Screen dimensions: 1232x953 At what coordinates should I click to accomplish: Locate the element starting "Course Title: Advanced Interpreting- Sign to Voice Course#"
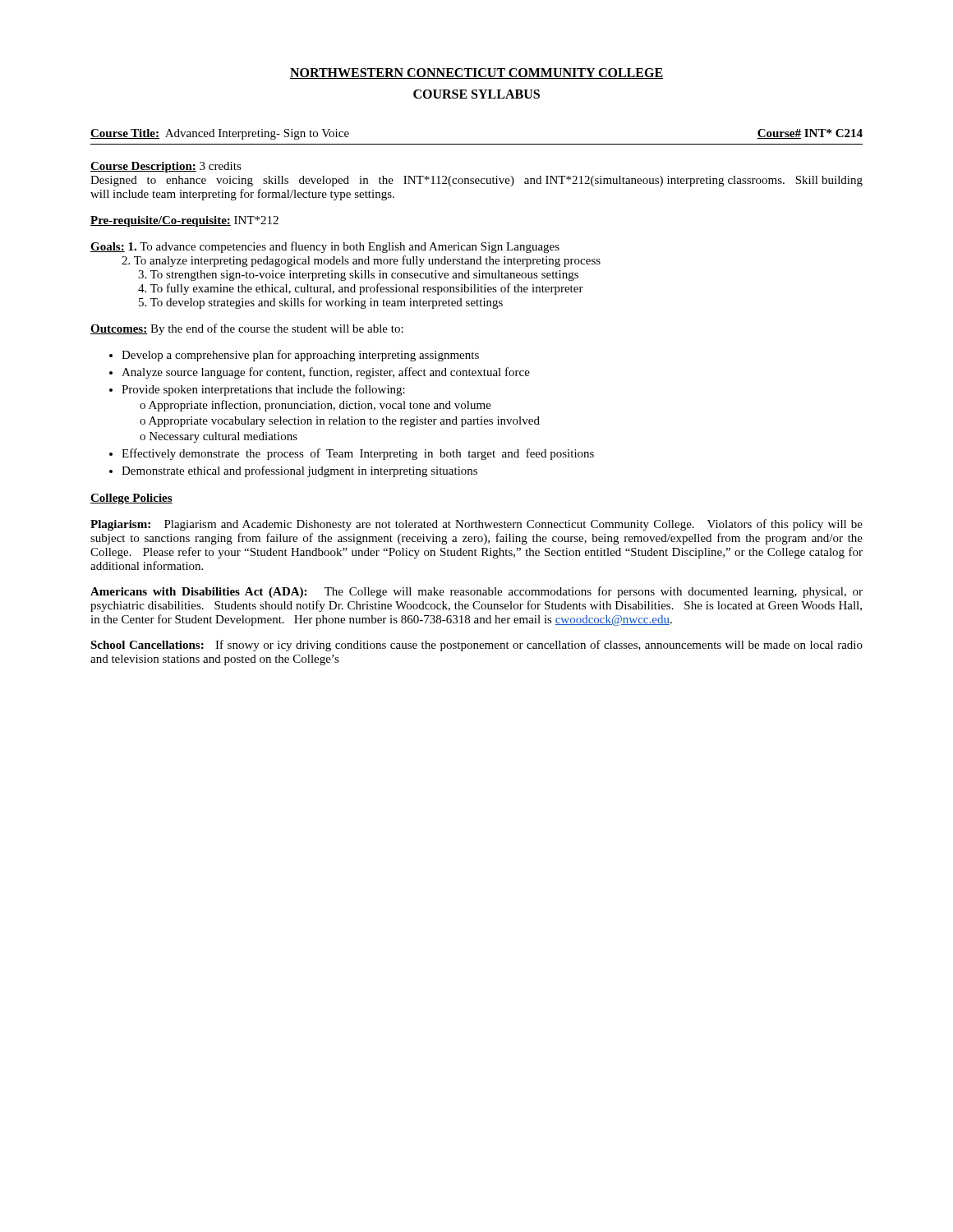476,133
